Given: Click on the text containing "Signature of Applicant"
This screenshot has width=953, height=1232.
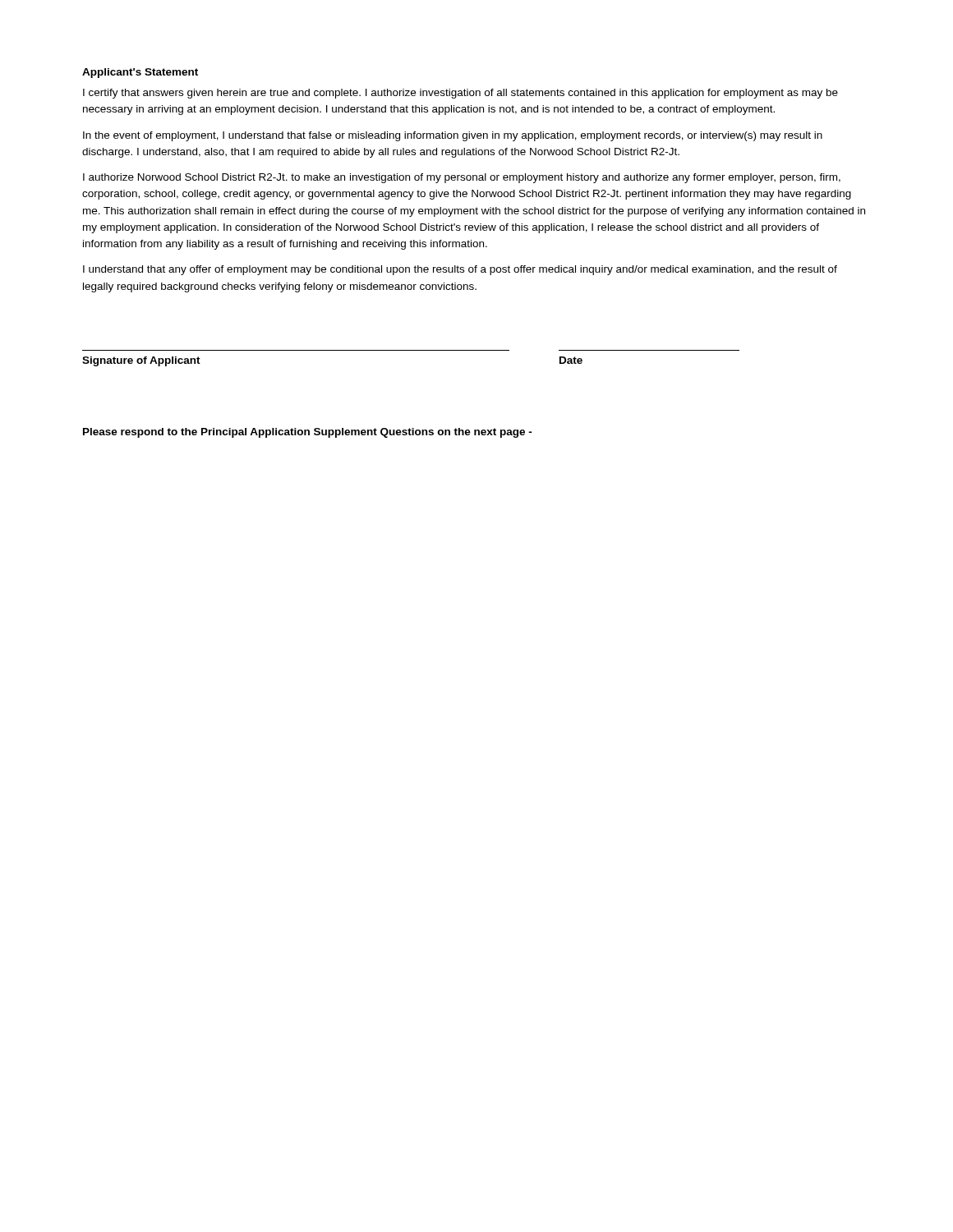Looking at the screenshot, I should (x=296, y=358).
